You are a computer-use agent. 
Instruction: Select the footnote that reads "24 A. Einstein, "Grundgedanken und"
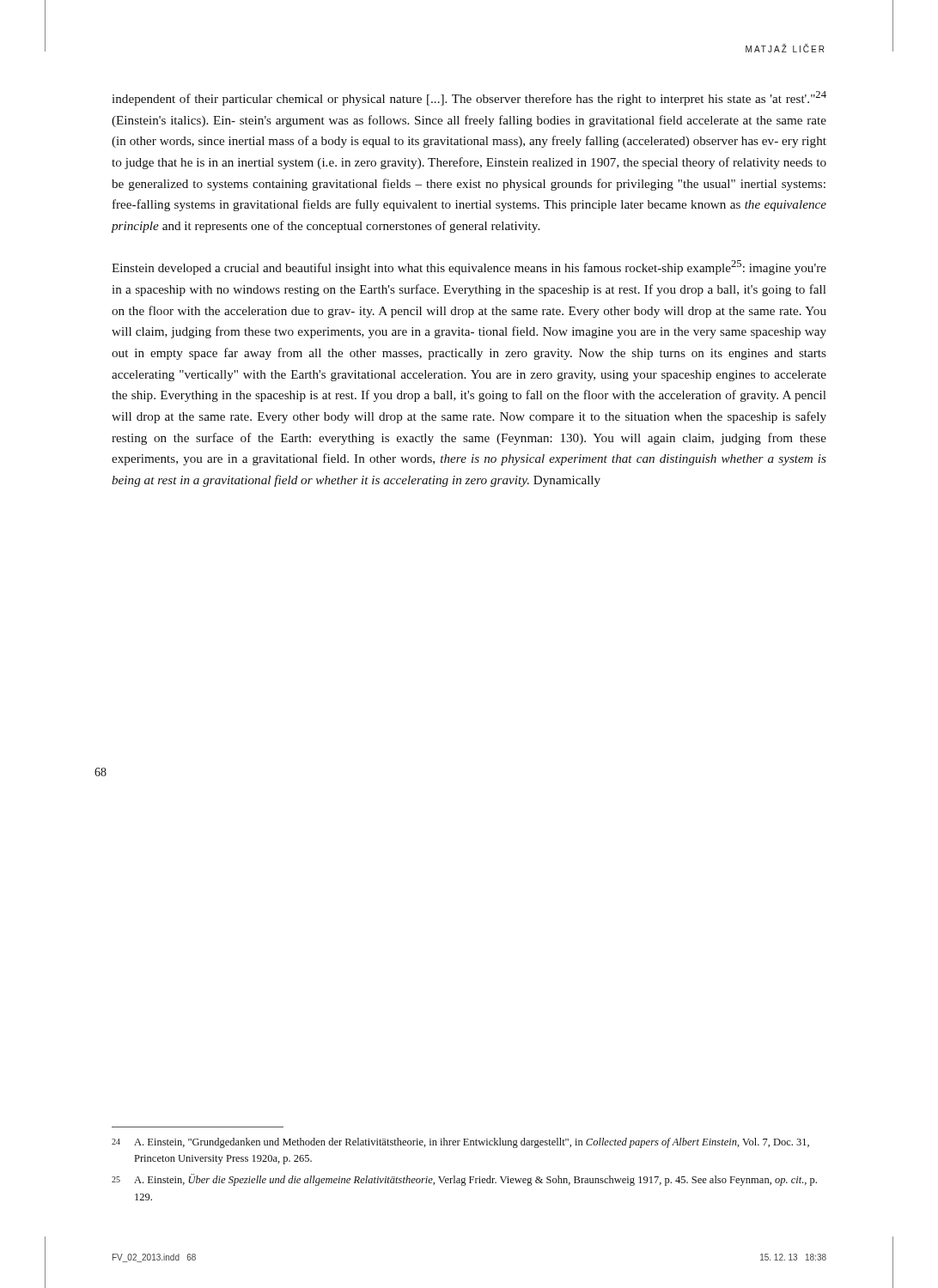pos(469,1151)
